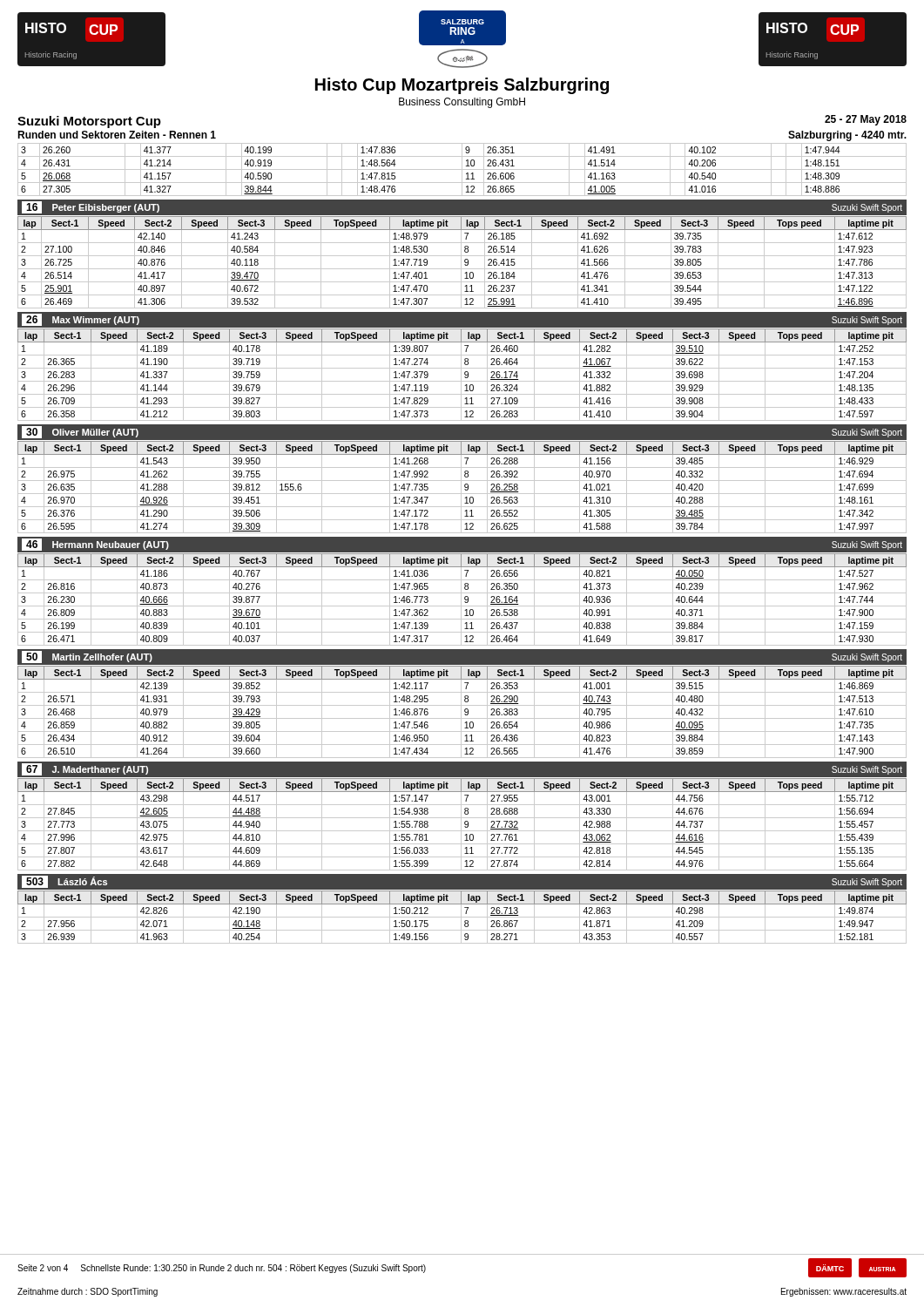Point to the text block starting "16 Peter Eibisberger (AUT)"

(91, 207)
